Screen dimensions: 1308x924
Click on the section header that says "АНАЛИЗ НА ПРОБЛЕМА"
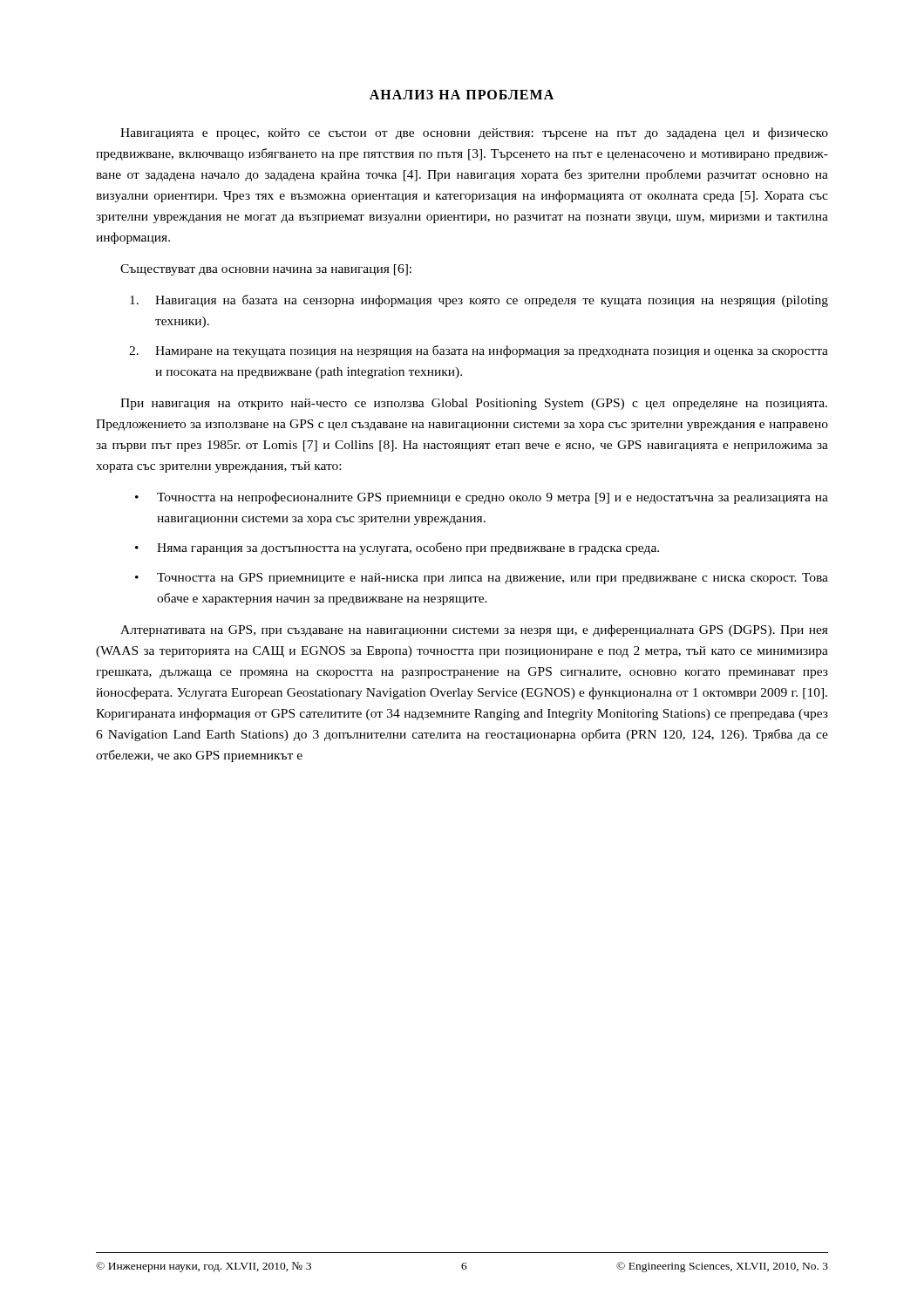(x=462, y=95)
